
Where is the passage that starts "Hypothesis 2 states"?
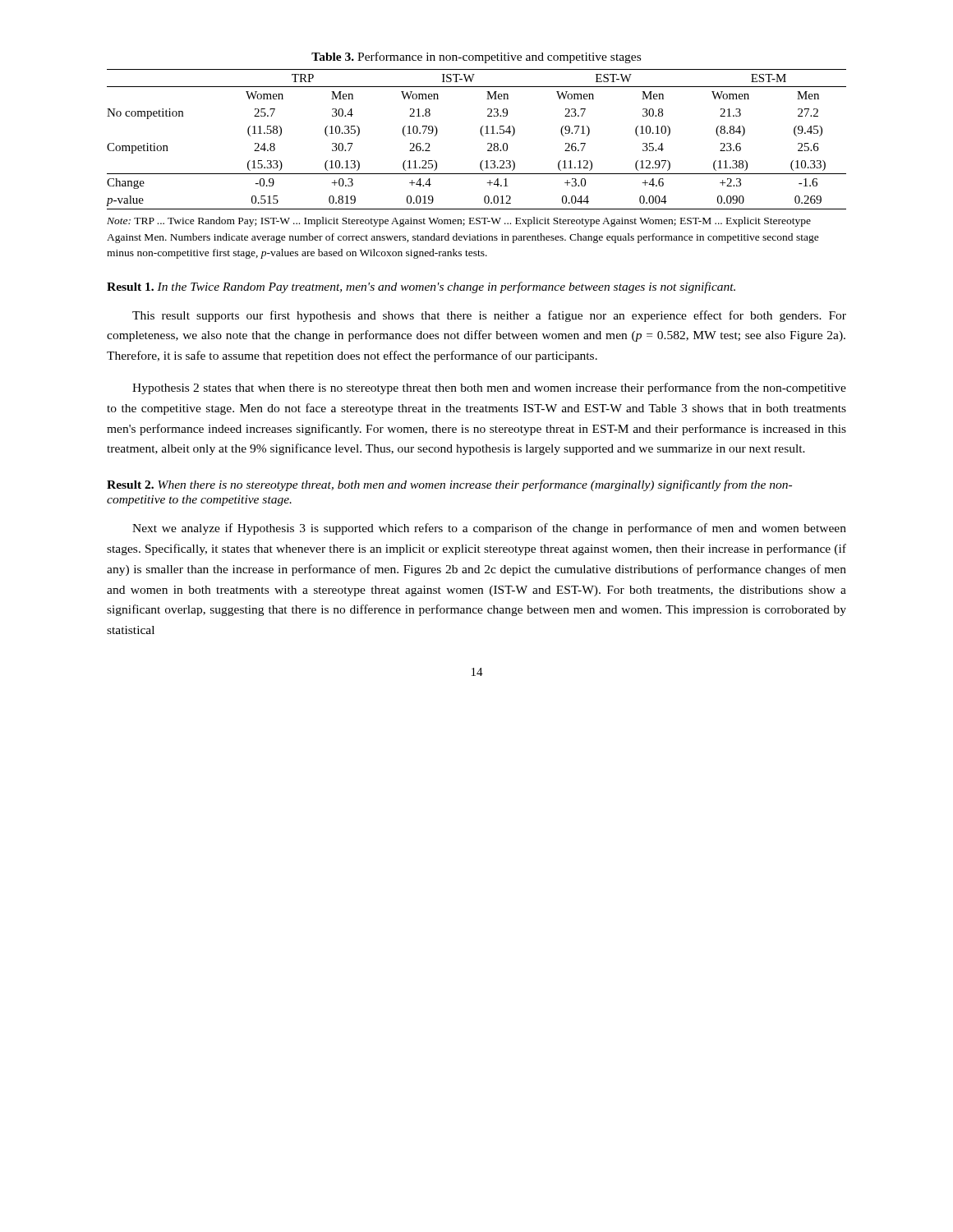tap(476, 418)
